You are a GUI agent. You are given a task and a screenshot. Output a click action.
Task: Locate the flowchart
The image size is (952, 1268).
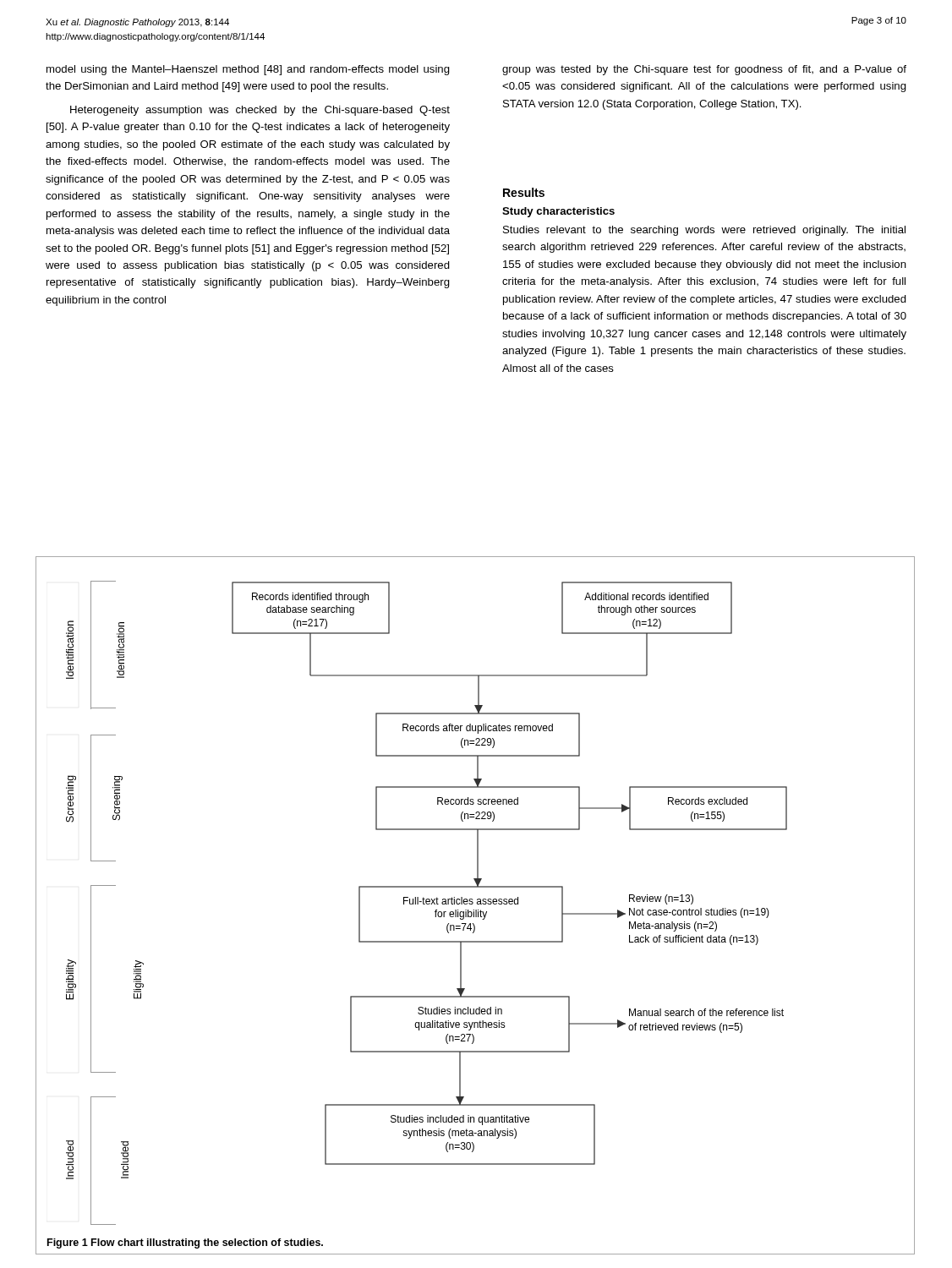[x=475, y=905]
